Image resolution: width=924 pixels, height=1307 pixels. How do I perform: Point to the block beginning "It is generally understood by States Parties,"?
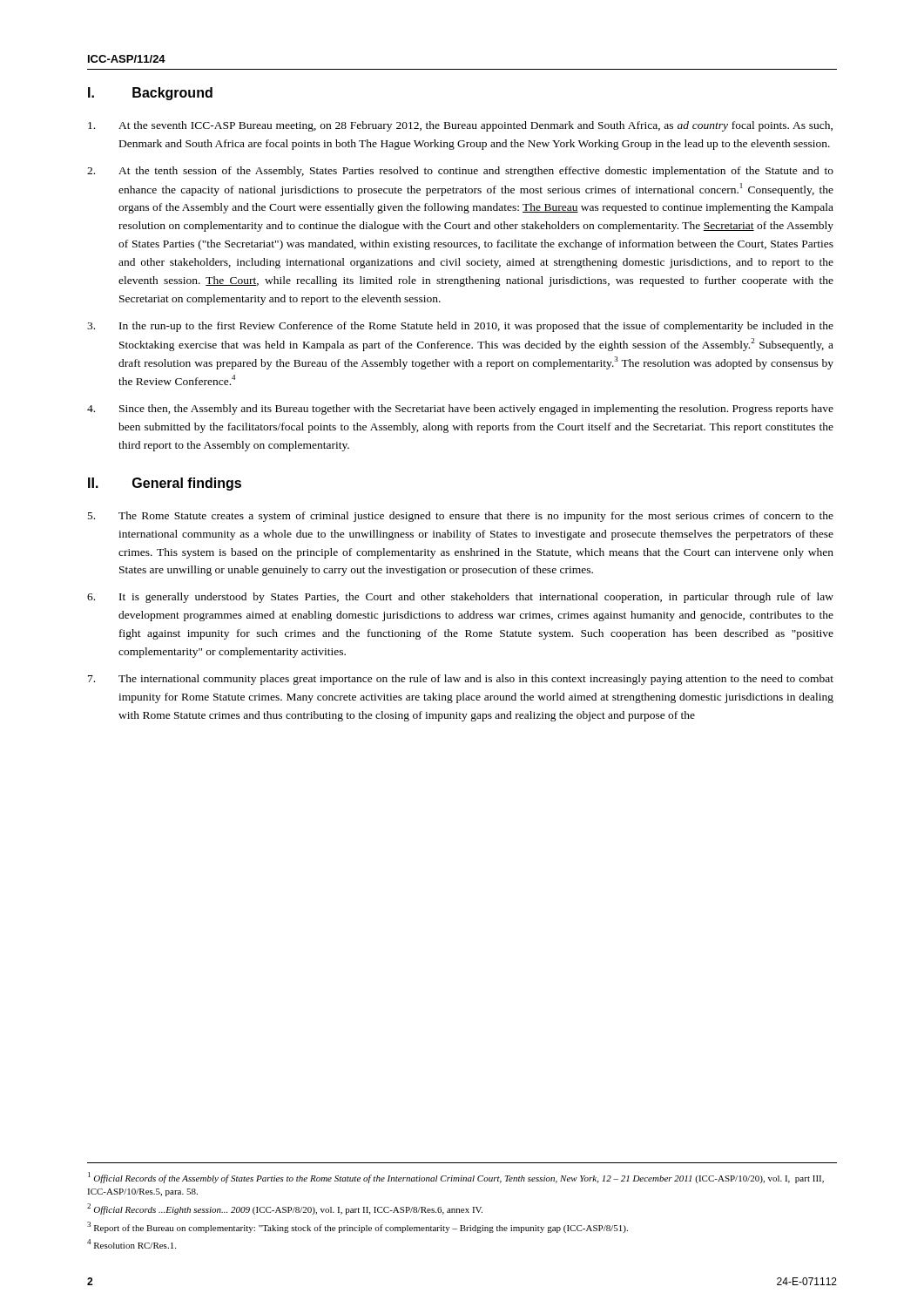pos(460,625)
